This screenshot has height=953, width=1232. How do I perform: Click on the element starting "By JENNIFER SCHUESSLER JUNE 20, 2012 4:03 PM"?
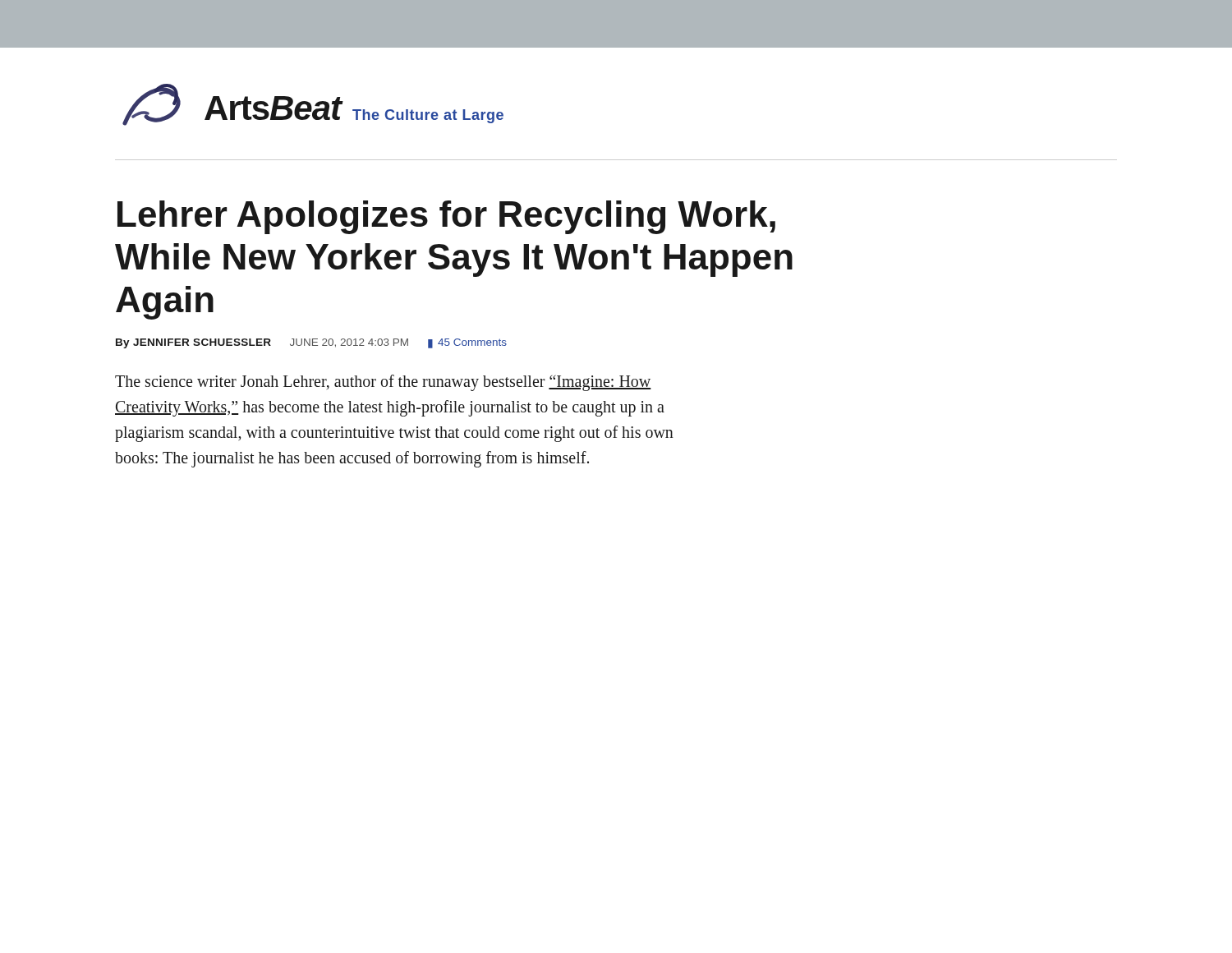tap(311, 343)
